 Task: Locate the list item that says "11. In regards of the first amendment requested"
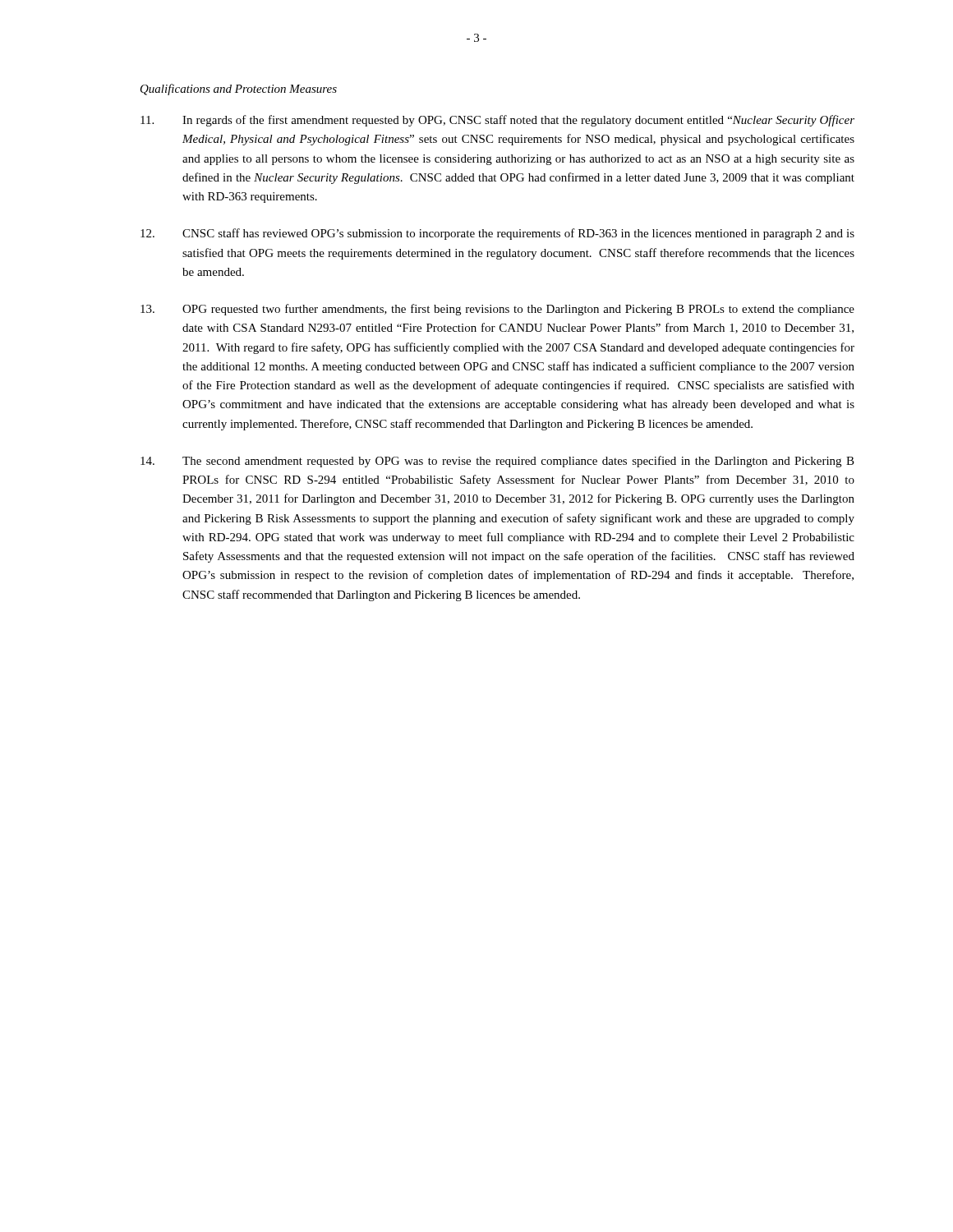(497, 159)
